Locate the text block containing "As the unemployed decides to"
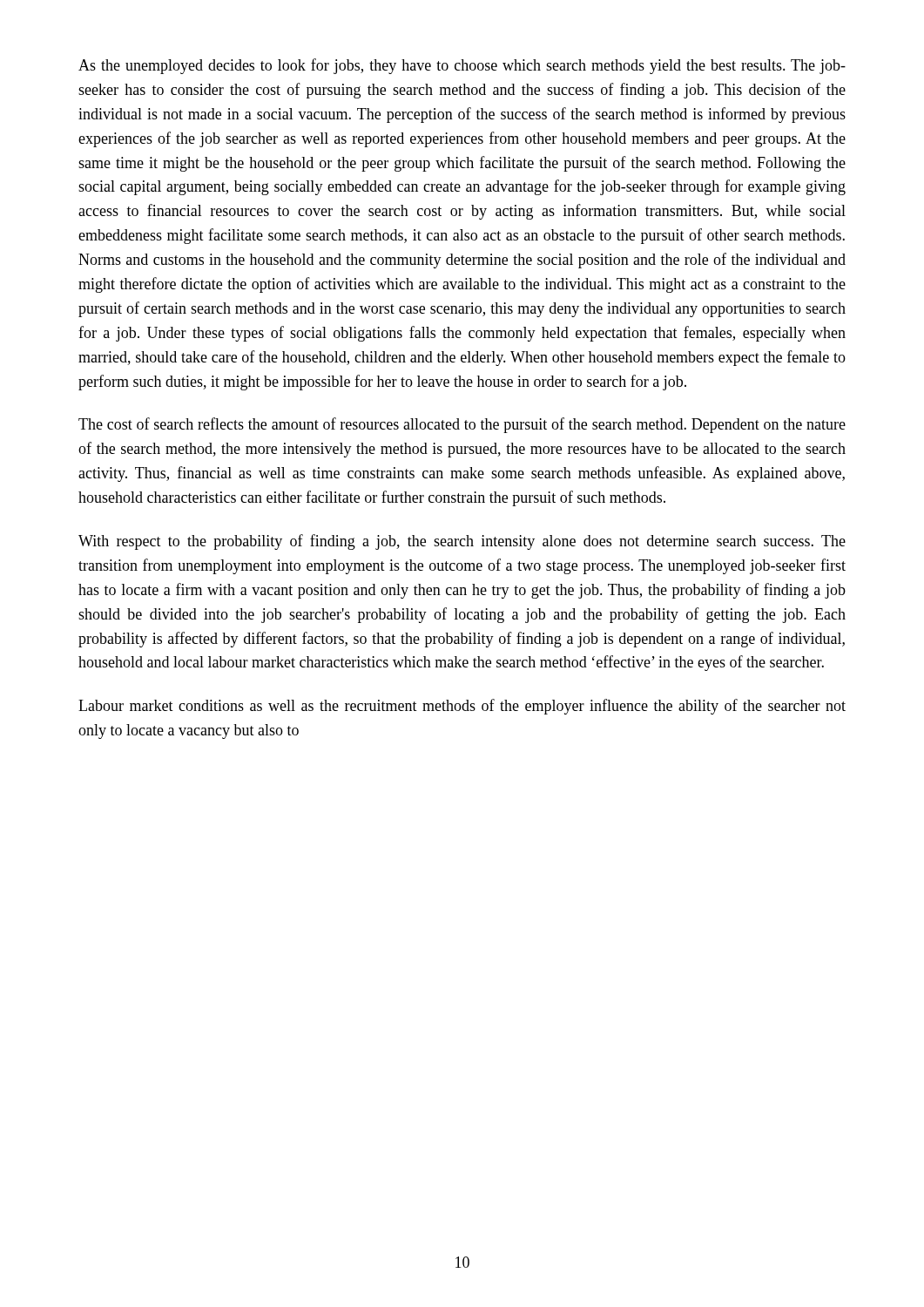The width and height of the screenshot is (924, 1307). click(x=462, y=223)
